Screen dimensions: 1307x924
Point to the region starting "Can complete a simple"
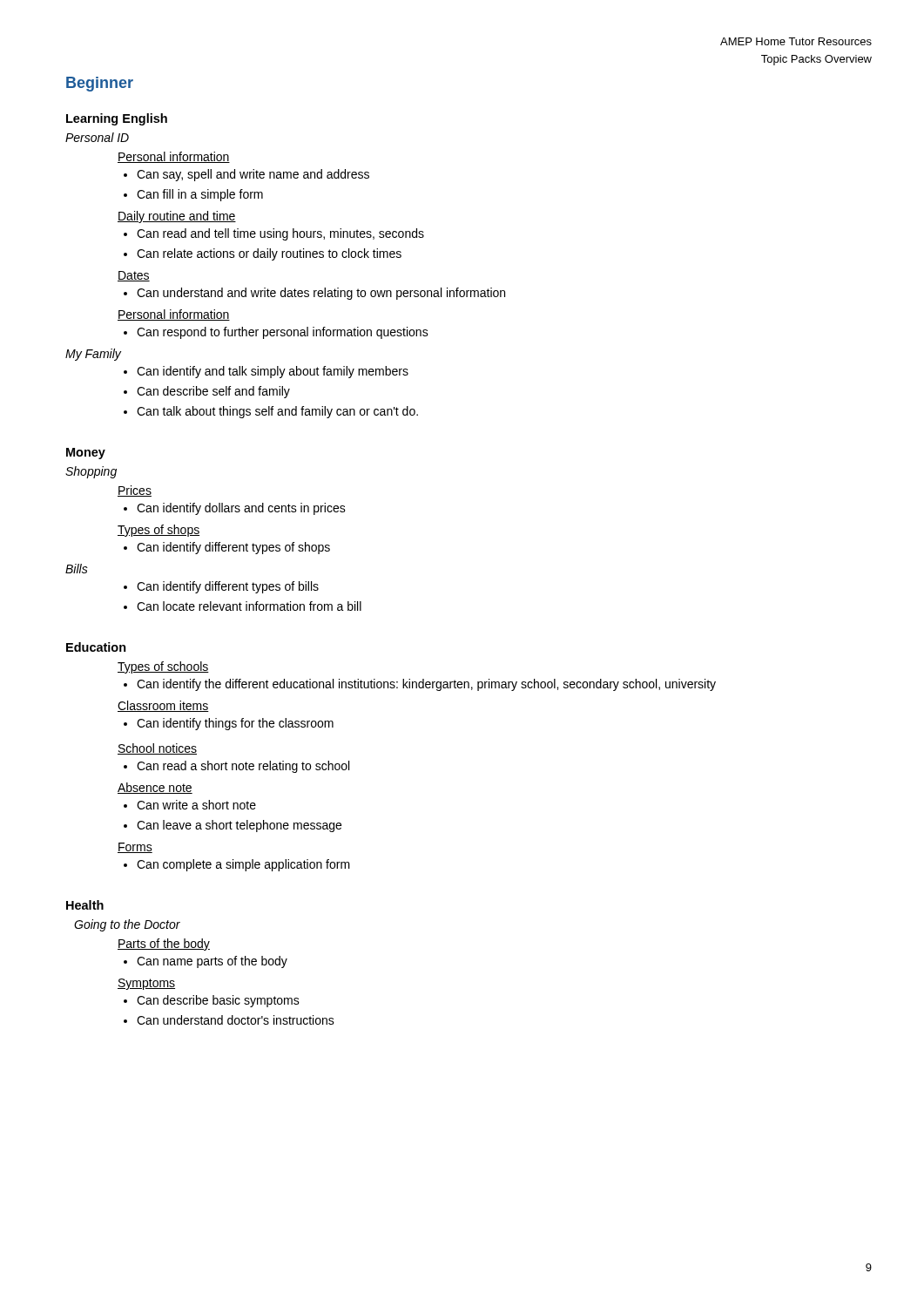coord(243,864)
